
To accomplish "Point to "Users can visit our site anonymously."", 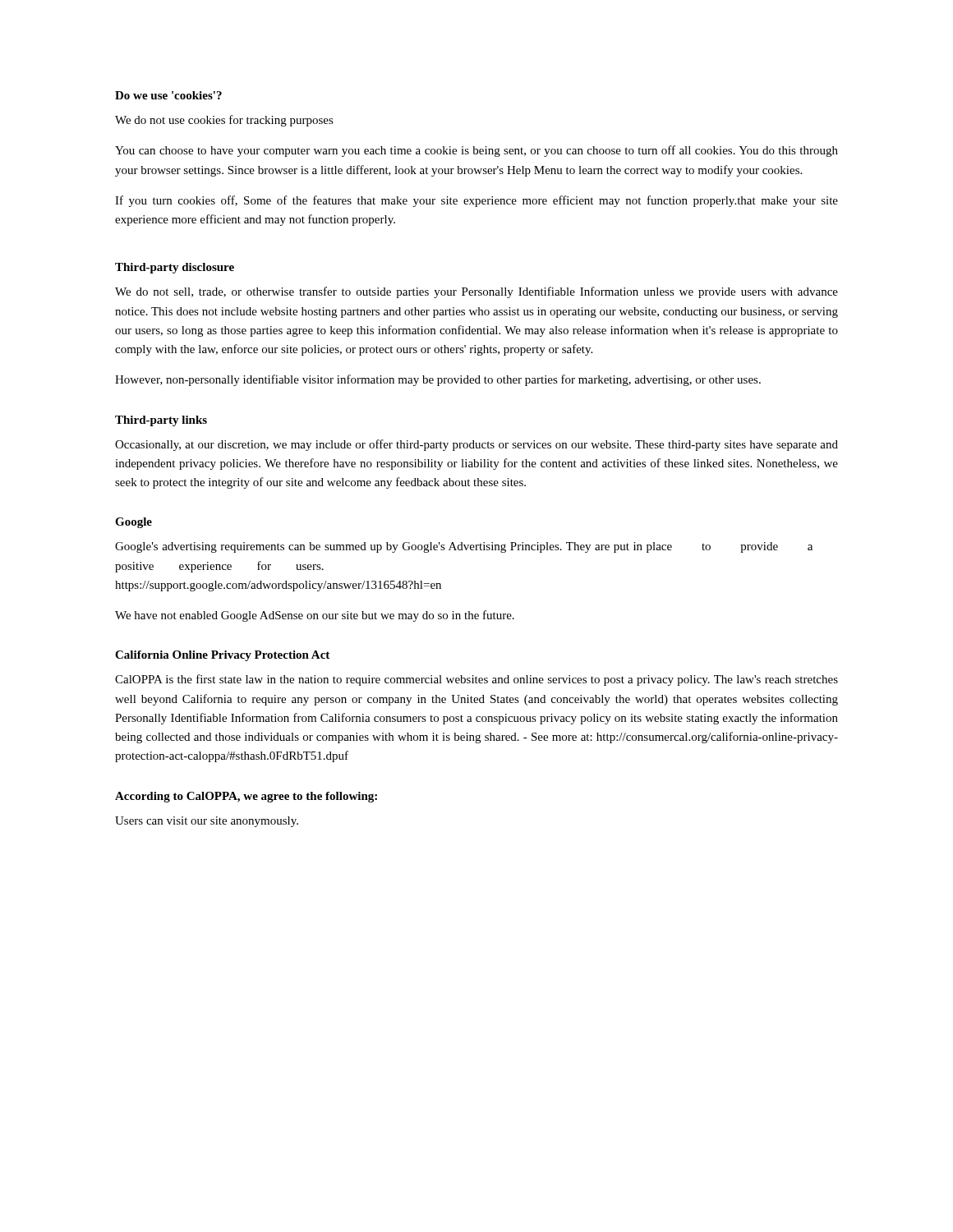I will (x=207, y=820).
